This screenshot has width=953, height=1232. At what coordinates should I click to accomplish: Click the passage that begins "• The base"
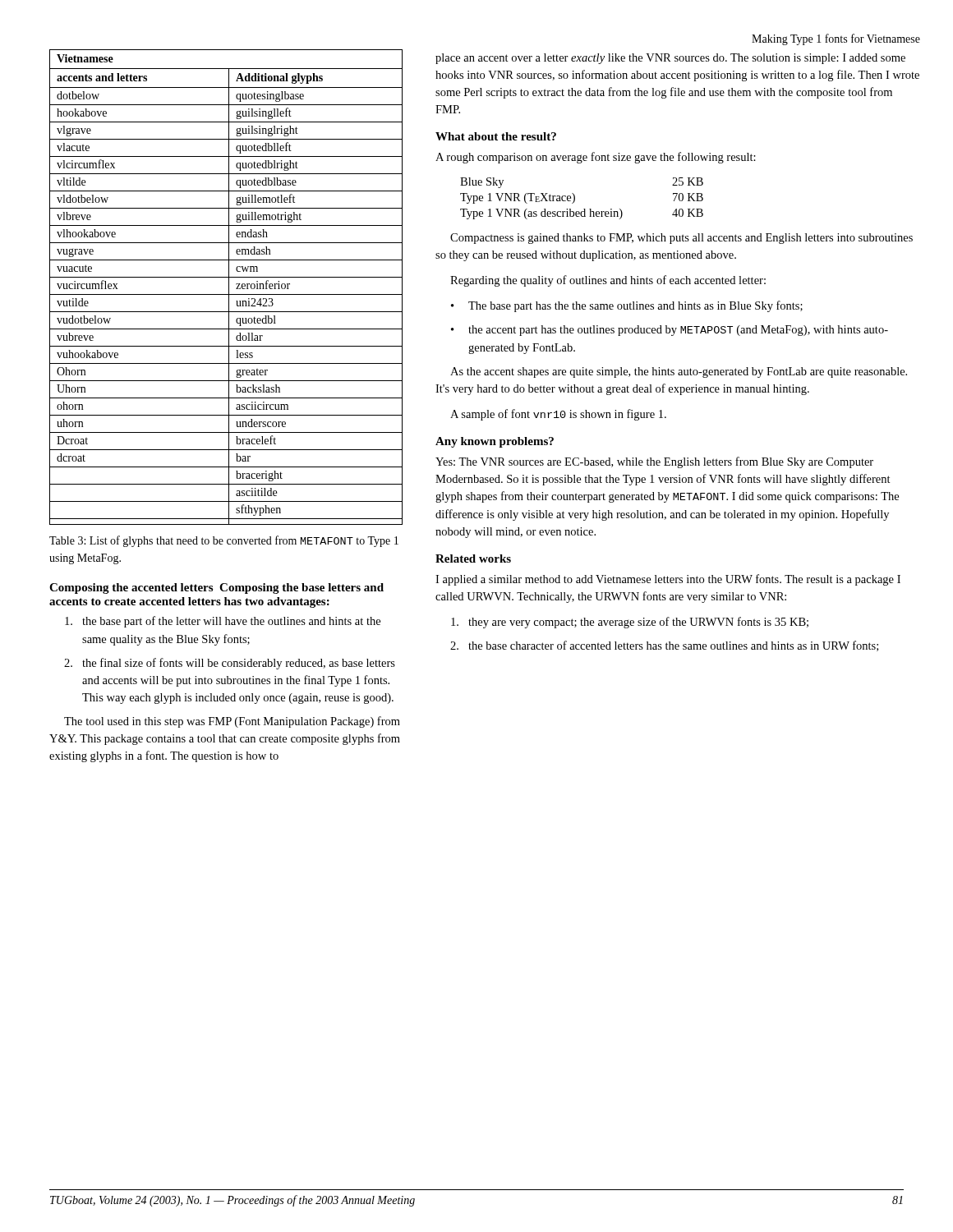pos(685,306)
